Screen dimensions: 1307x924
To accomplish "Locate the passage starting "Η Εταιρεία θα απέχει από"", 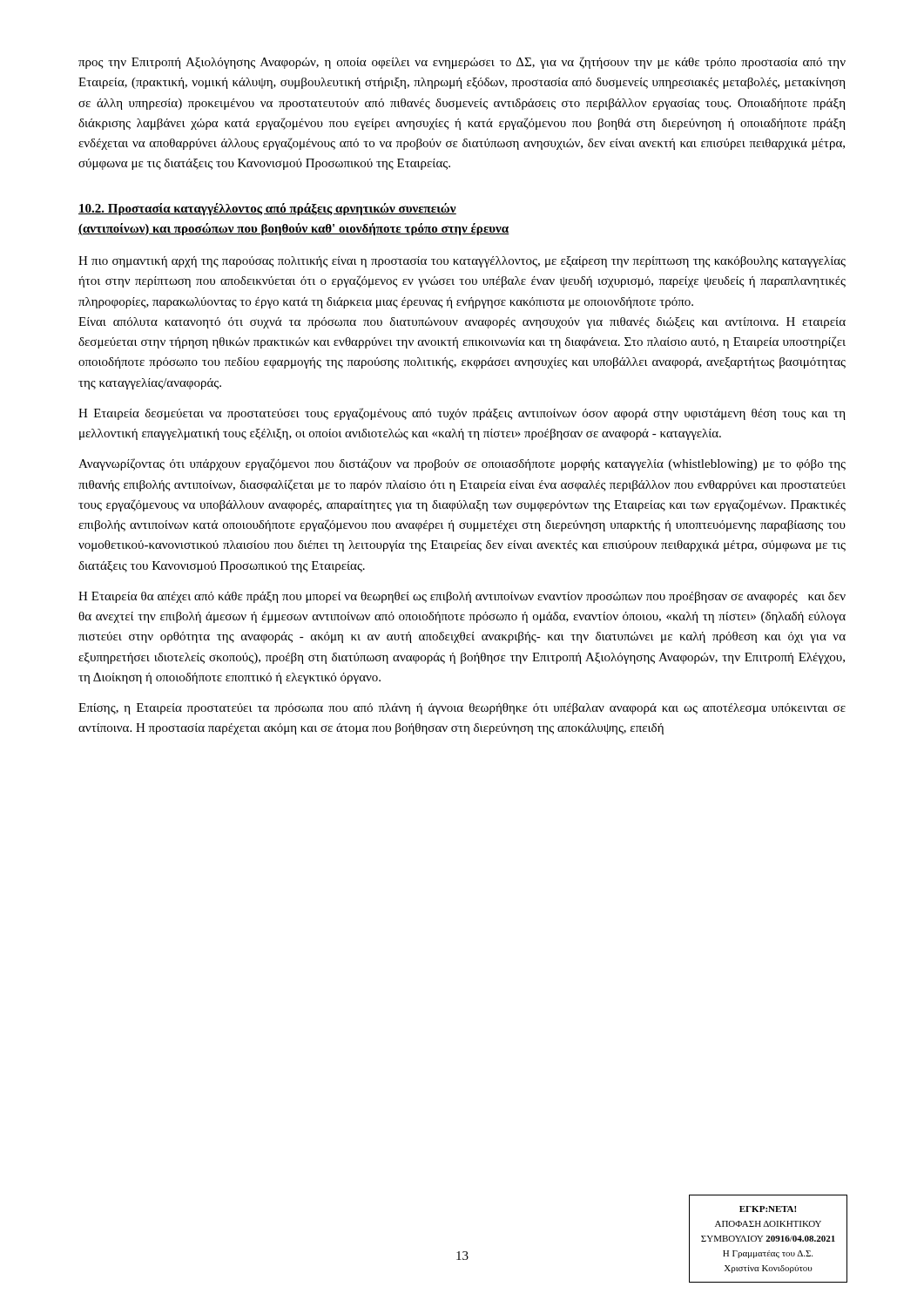I will click(462, 636).
